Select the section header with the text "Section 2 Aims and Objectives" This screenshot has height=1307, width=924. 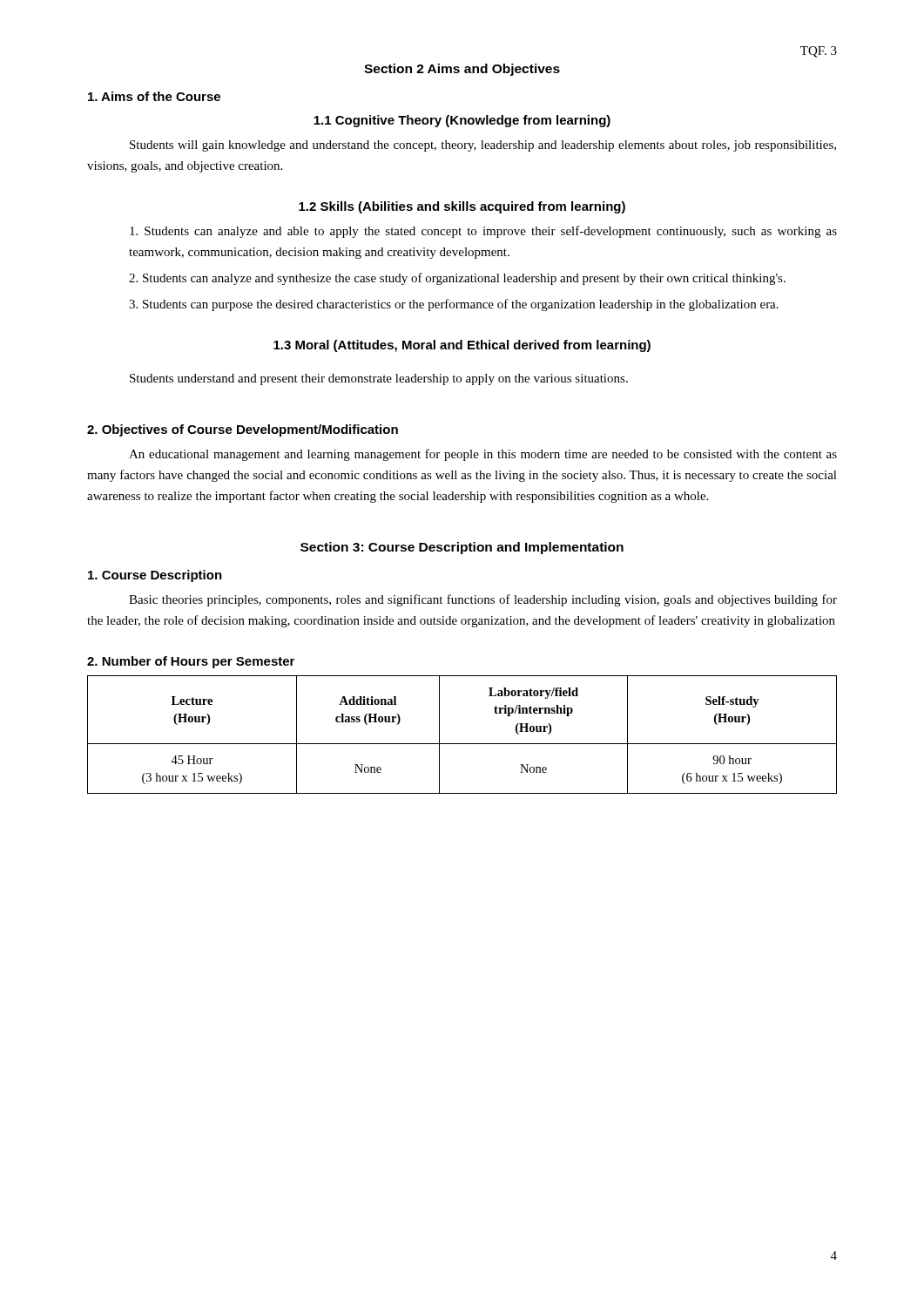(x=462, y=68)
